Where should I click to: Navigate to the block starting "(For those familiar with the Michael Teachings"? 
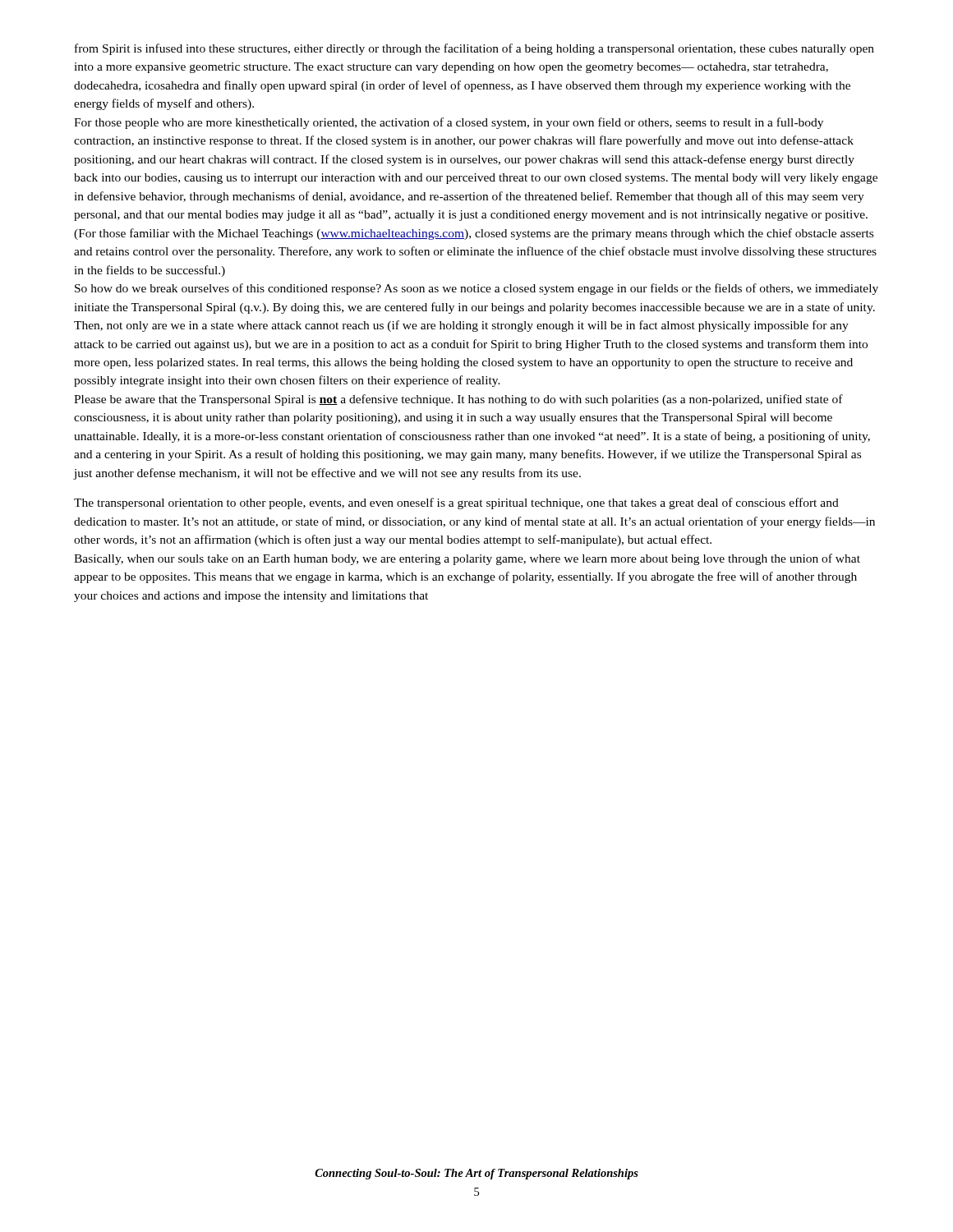pos(476,252)
